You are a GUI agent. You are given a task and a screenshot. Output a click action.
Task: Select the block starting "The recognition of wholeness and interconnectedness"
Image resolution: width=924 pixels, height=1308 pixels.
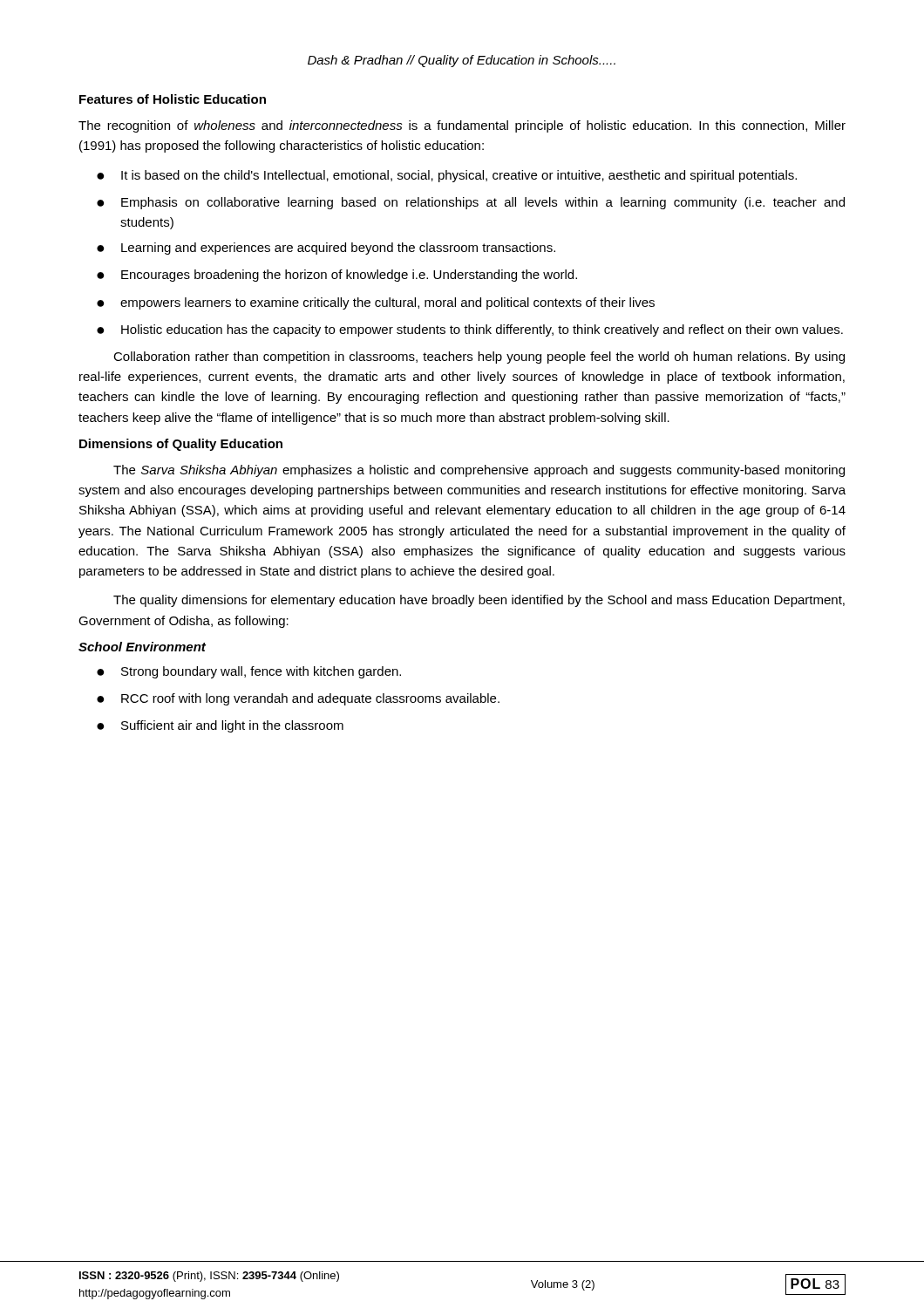pyautogui.click(x=462, y=135)
